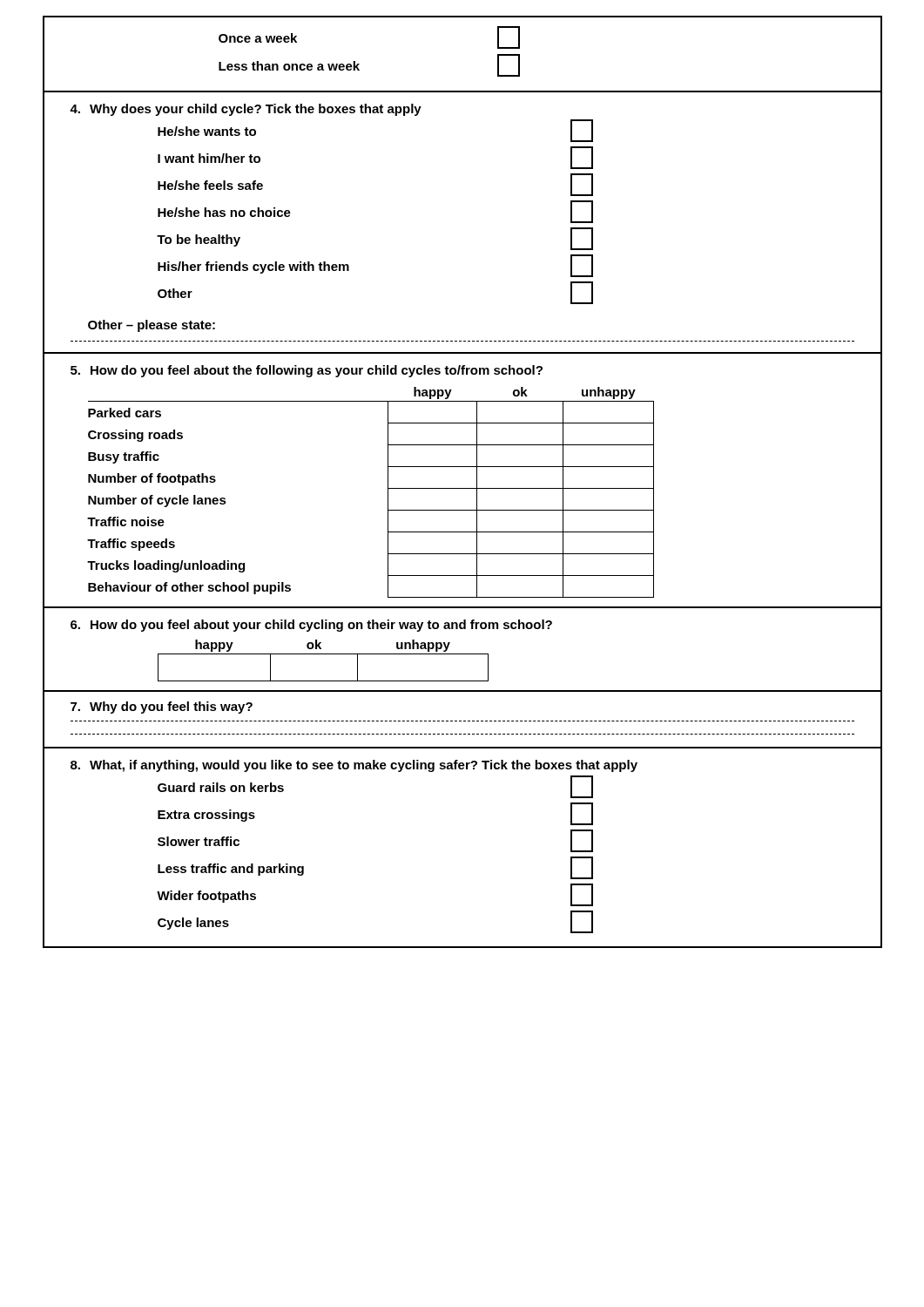Viewport: 924px width, 1307px height.
Task: Click the section header that begins "5. How do"
Action: 307,370
